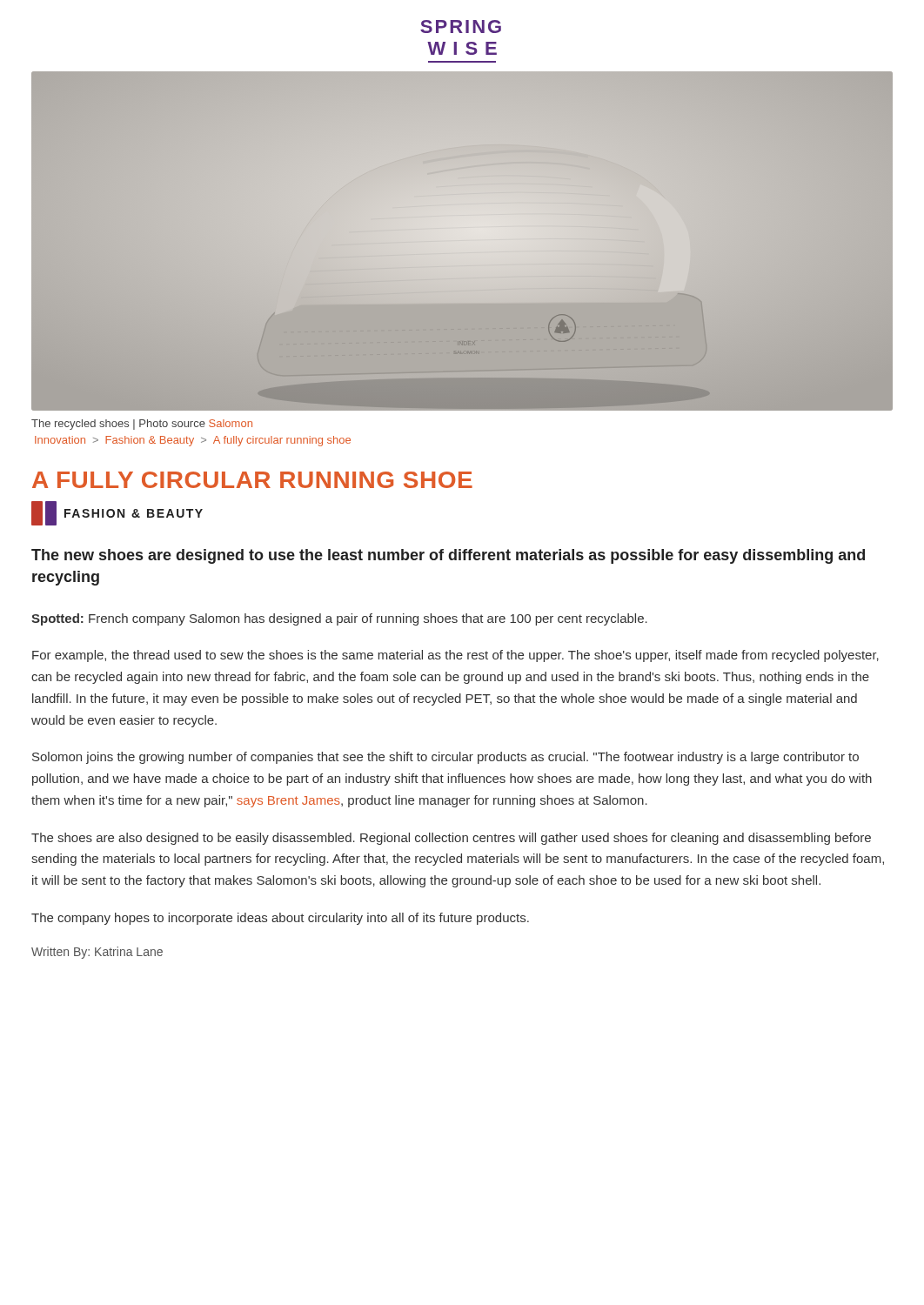Find "Fashion & Beauty" on this page
This screenshot has width=924, height=1305.
pos(118,513)
